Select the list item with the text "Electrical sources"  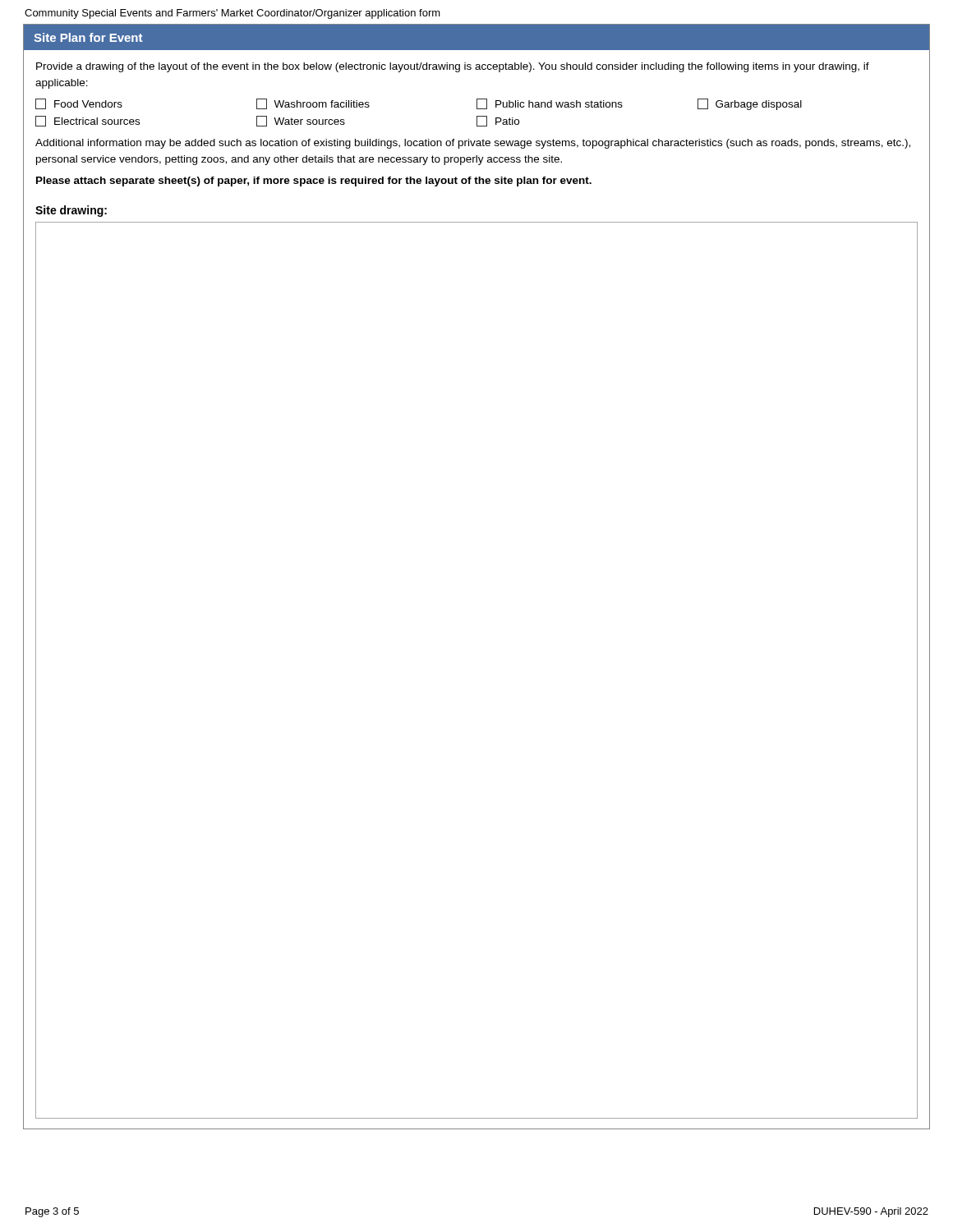(88, 121)
